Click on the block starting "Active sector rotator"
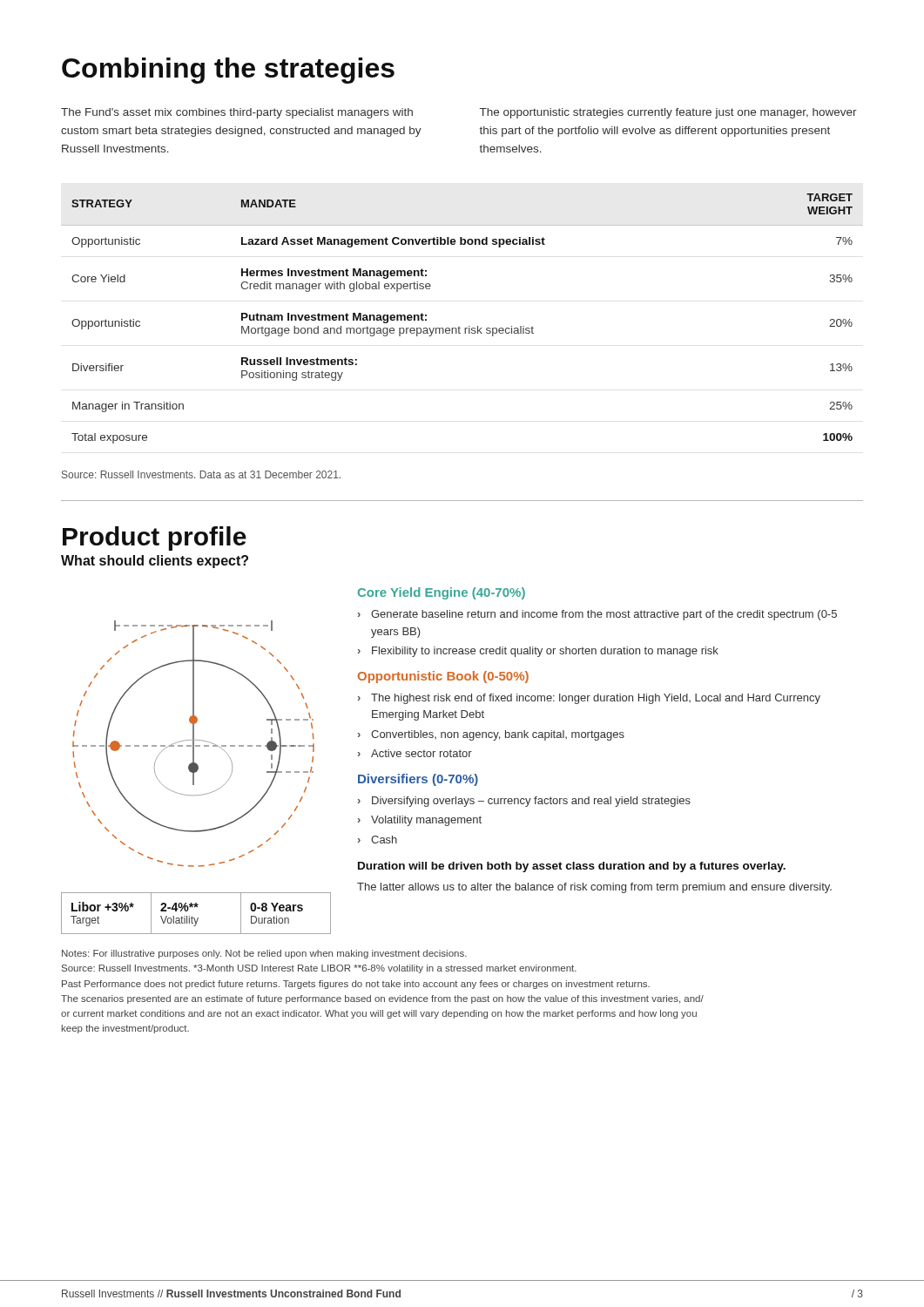 tap(421, 753)
